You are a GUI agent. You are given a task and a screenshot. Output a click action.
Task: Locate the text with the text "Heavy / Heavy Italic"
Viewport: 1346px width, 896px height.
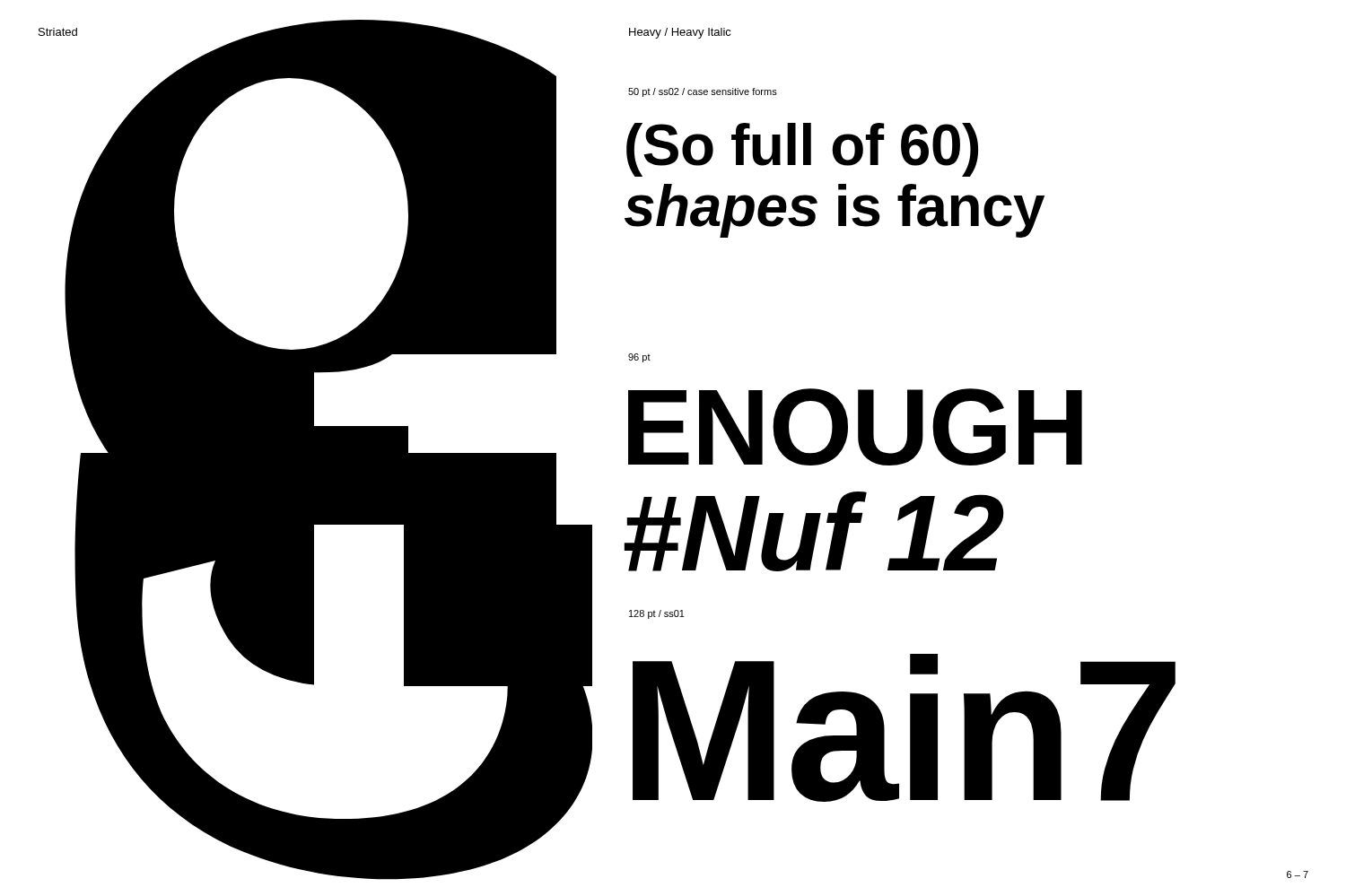[680, 32]
